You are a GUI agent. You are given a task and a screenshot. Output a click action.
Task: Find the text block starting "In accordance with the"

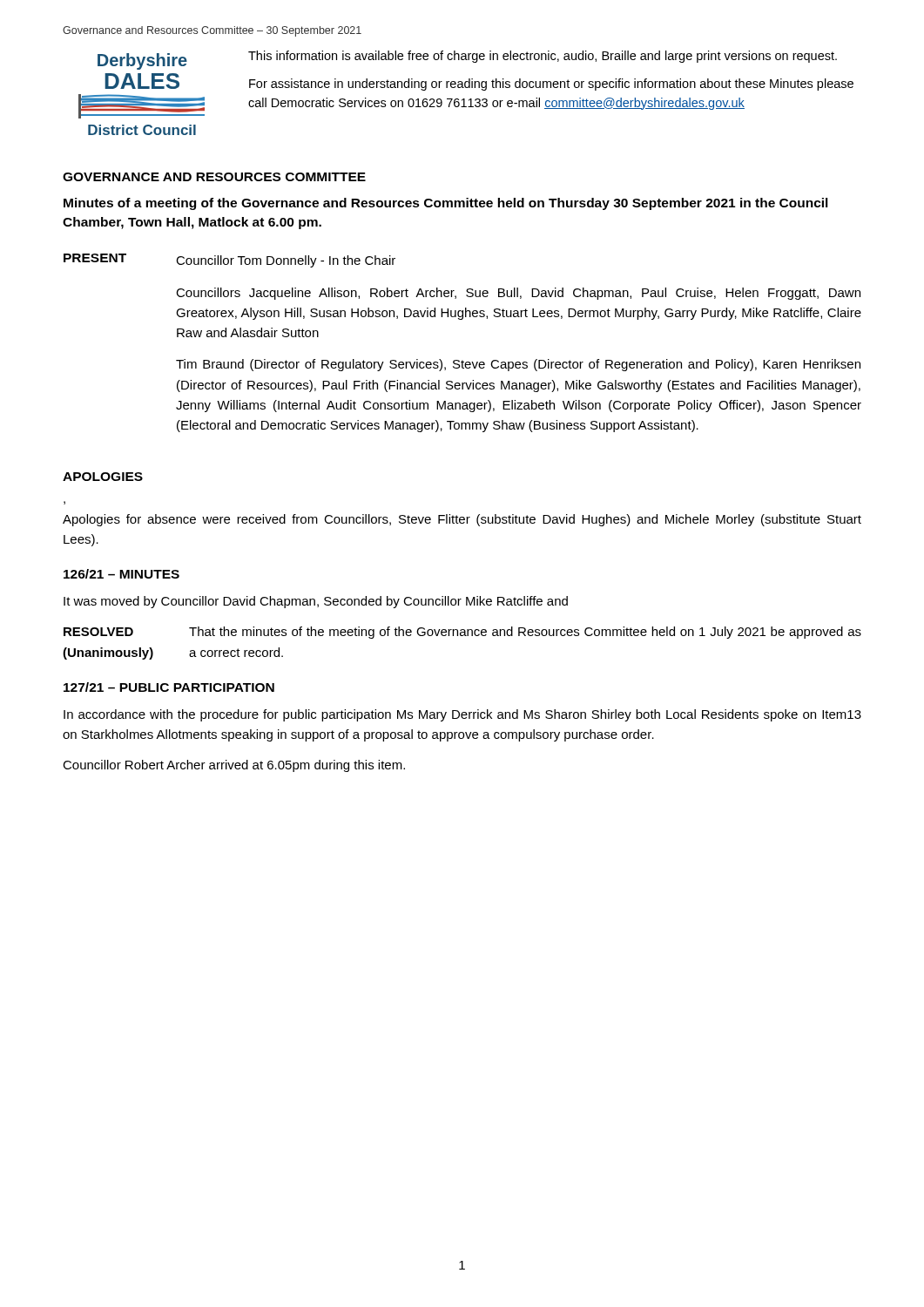(x=462, y=724)
